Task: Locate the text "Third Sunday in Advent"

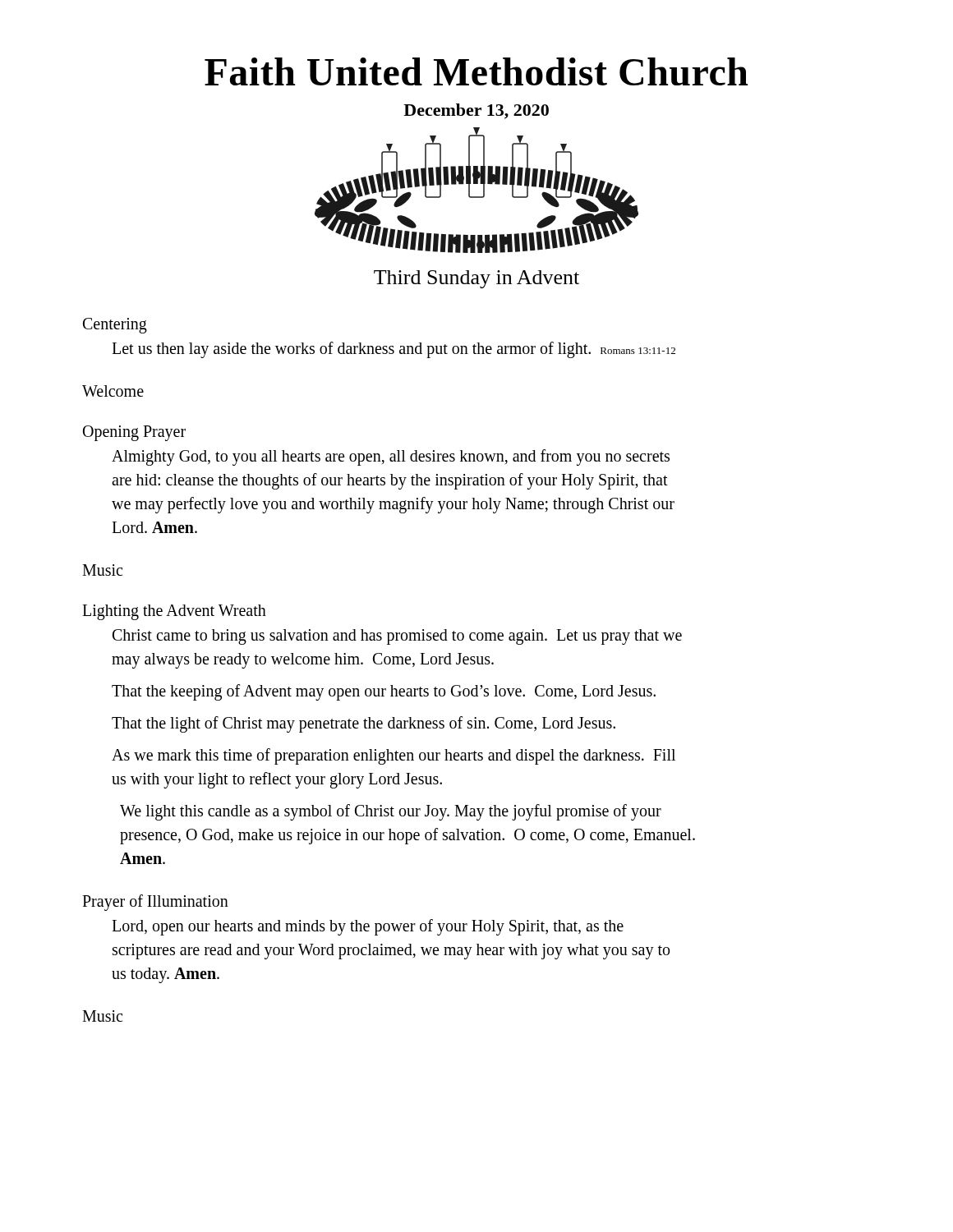Action: click(476, 277)
